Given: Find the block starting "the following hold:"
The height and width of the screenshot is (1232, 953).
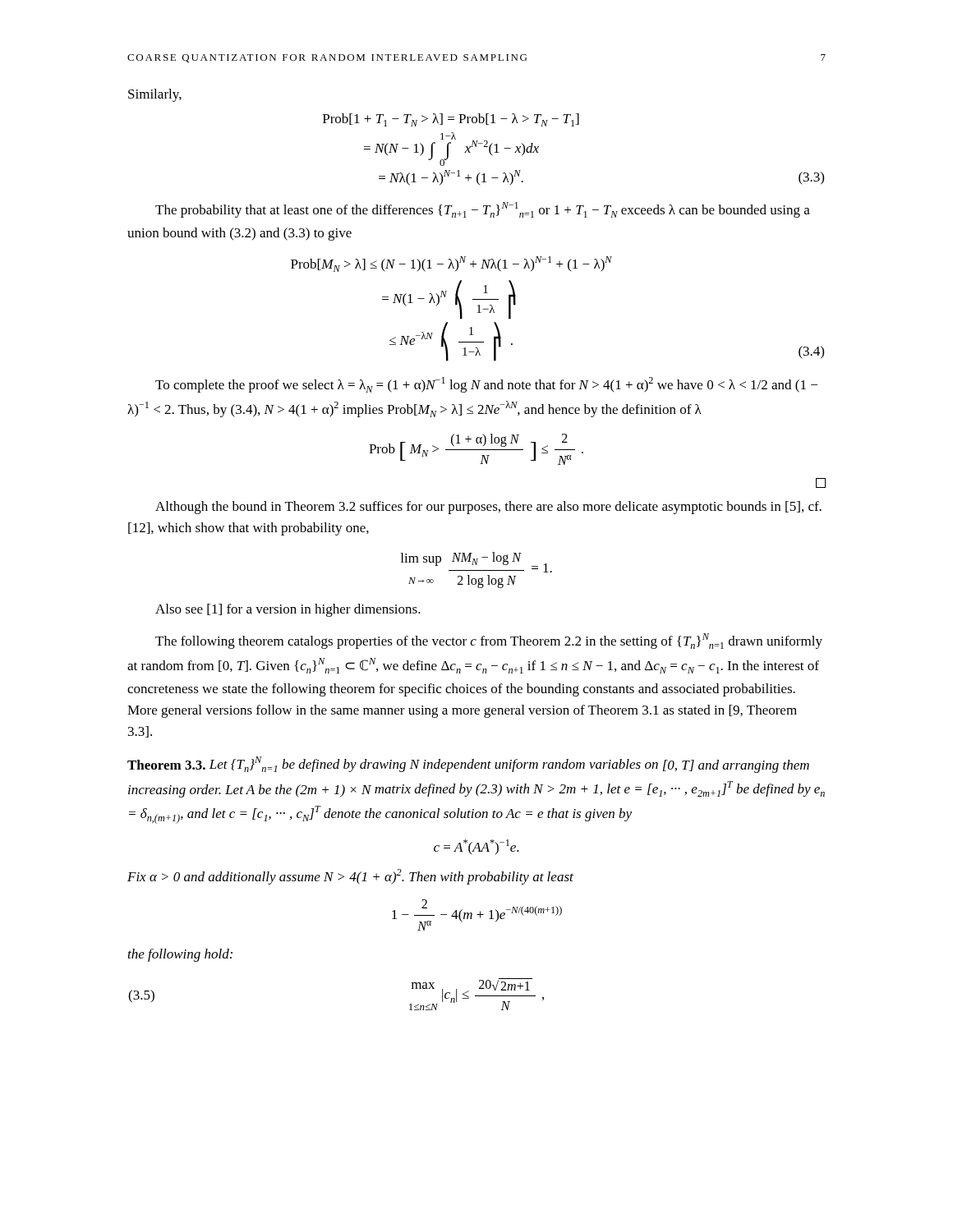Looking at the screenshot, I should pyautogui.click(x=180, y=954).
